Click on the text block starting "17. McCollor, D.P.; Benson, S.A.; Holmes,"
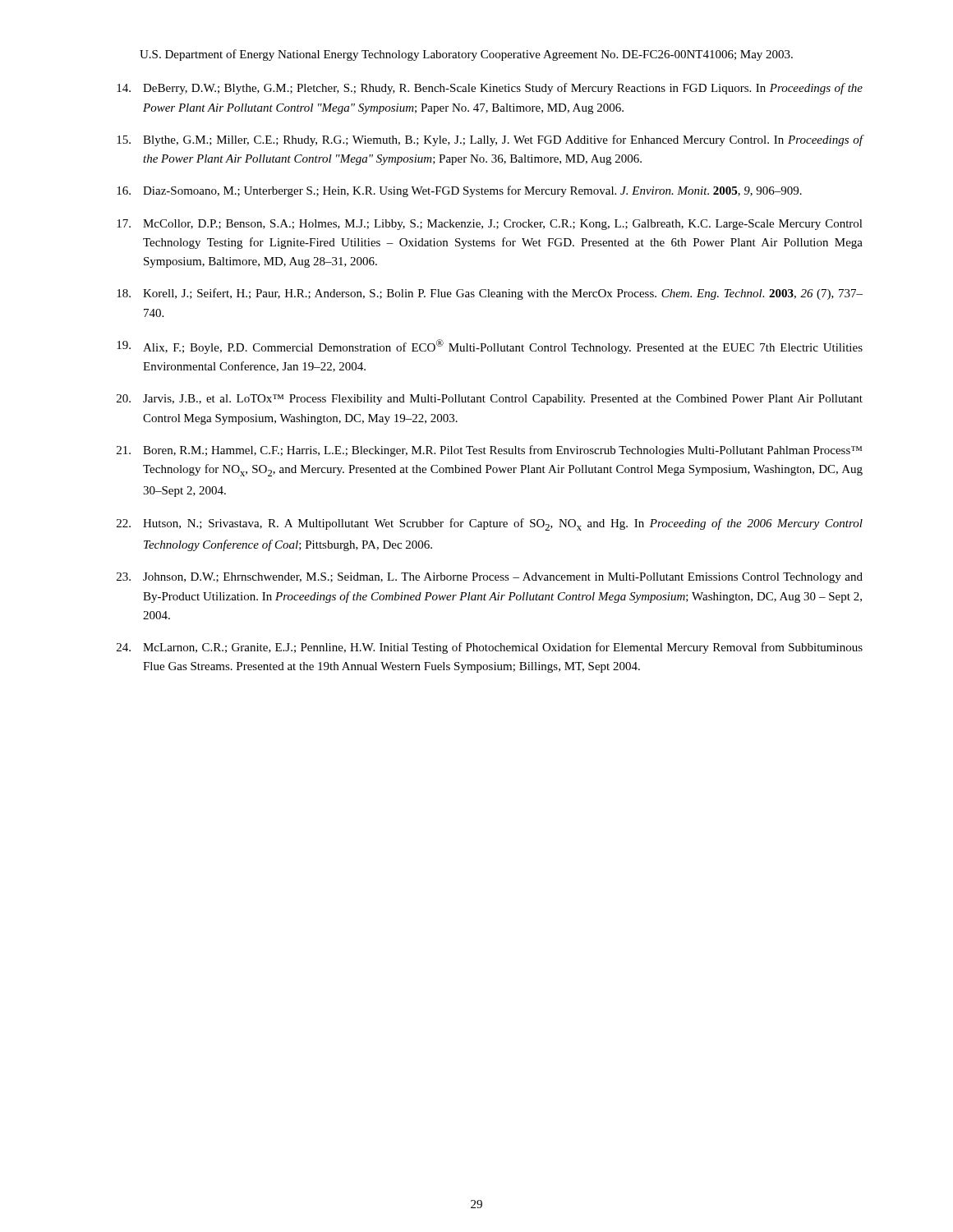Viewport: 953px width, 1232px height. click(x=481, y=243)
